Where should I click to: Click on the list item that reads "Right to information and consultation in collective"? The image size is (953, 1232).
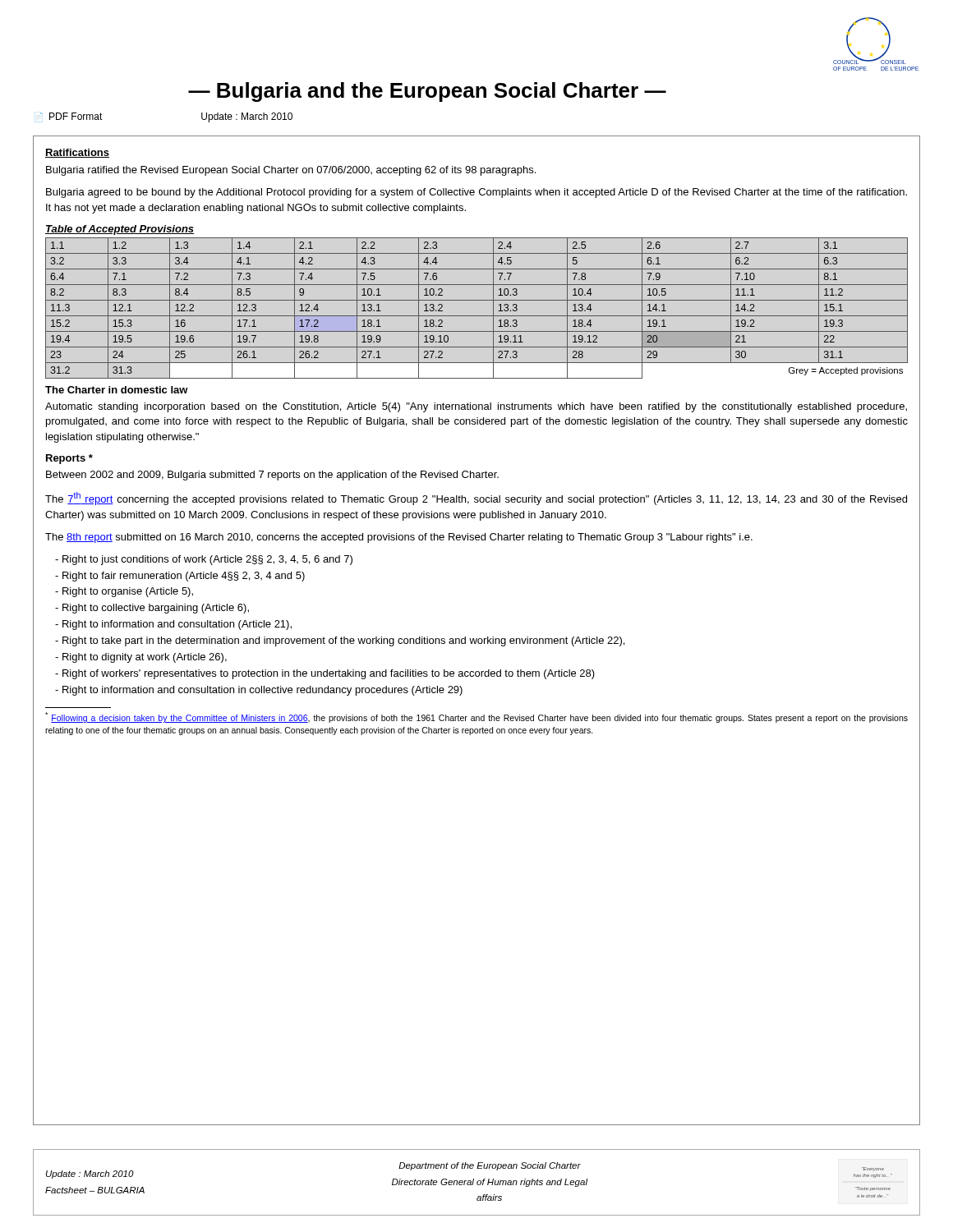click(259, 689)
